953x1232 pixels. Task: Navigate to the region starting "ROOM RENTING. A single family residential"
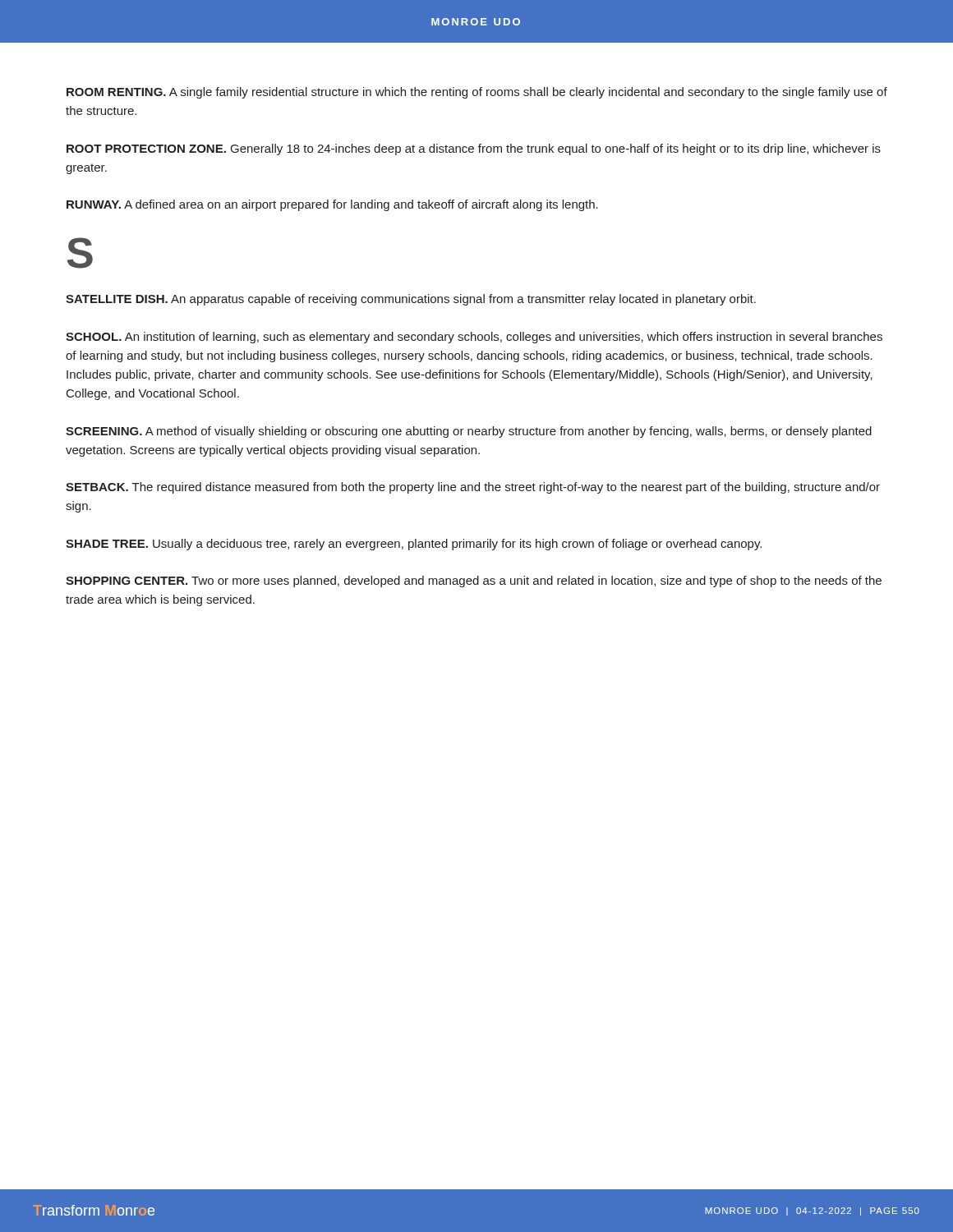click(x=476, y=101)
